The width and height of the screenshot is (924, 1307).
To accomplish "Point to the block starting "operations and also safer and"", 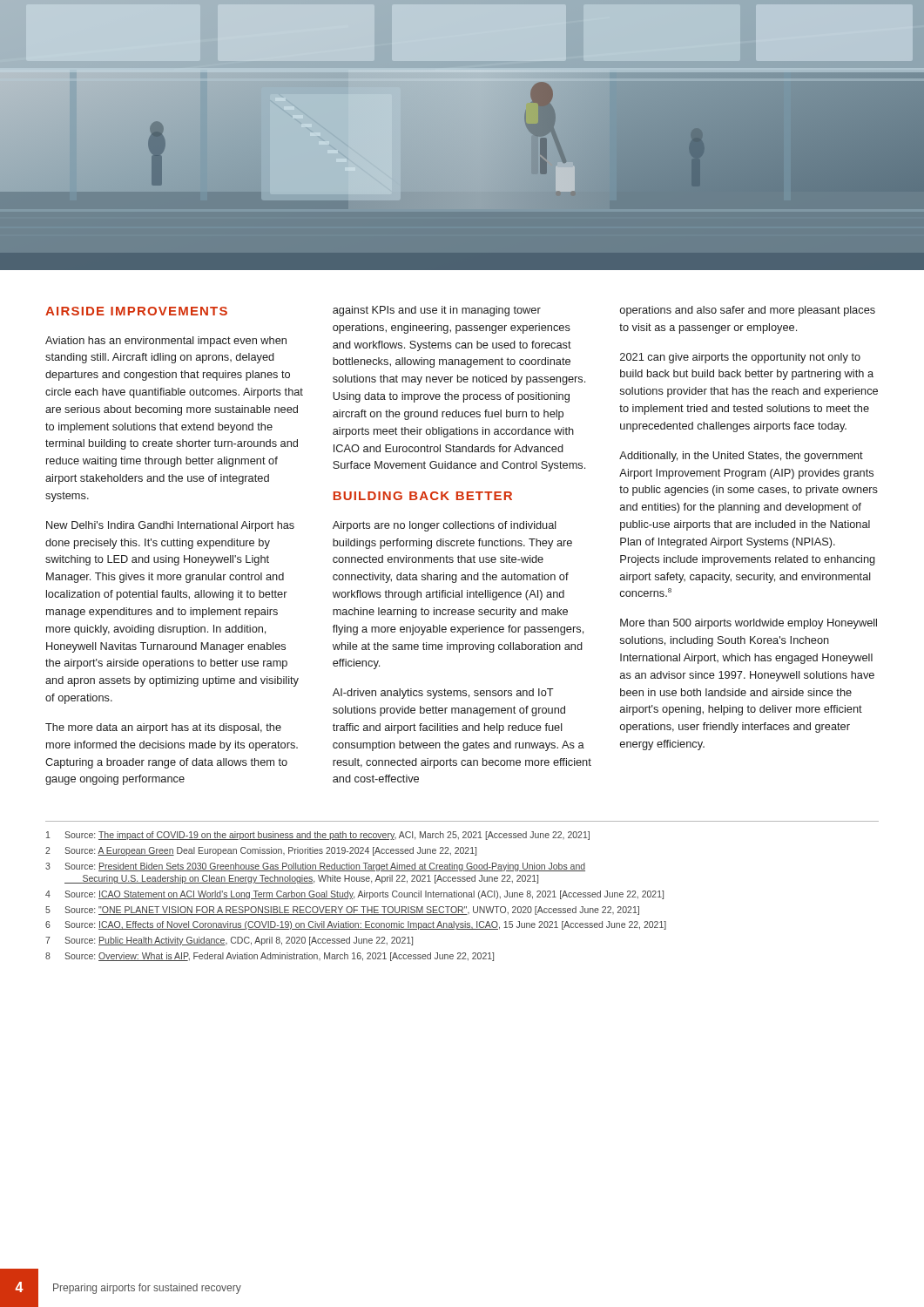I will [x=747, y=318].
